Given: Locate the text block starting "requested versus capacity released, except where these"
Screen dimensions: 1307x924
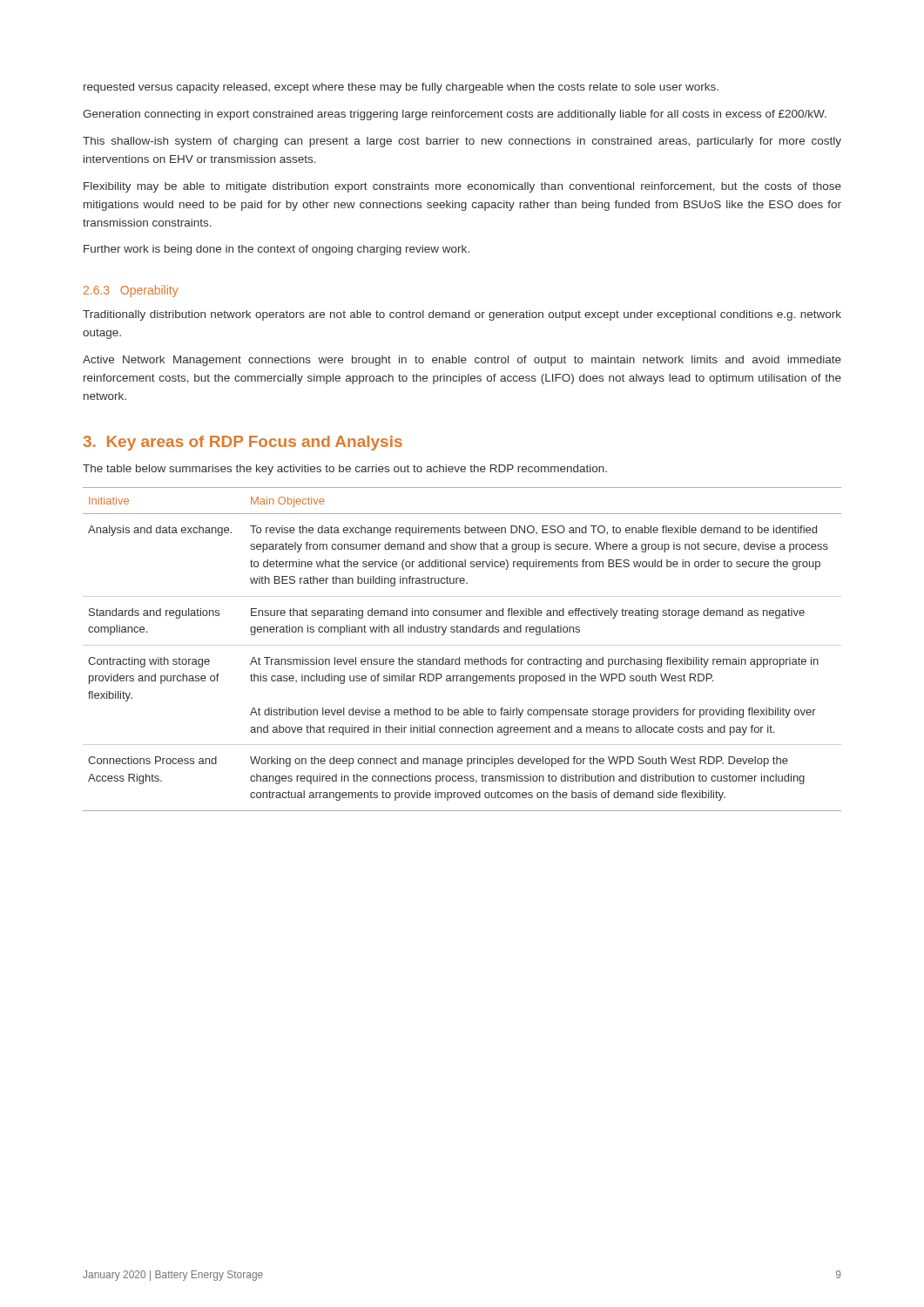Looking at the screenshot, I should pos(401,87).
